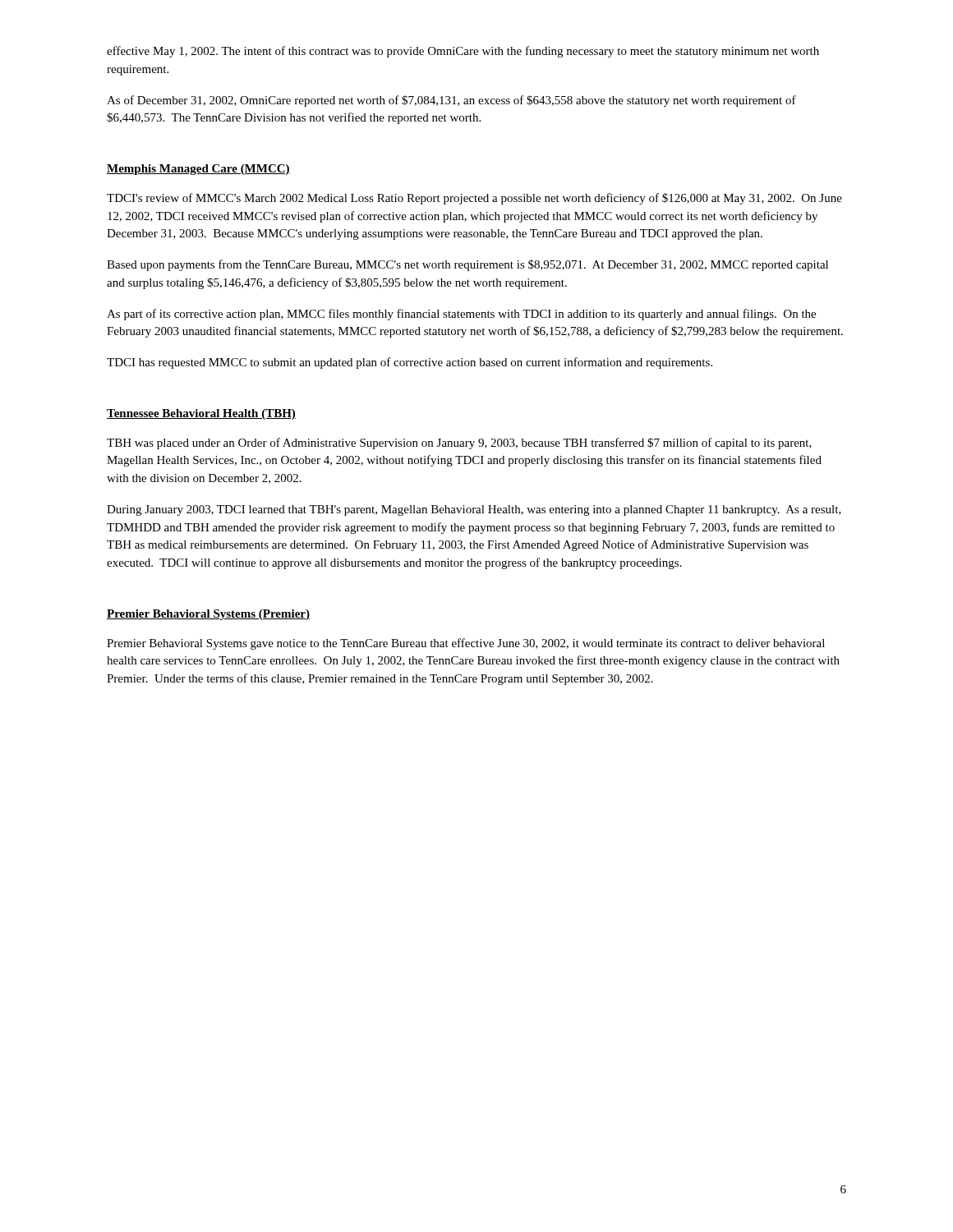Select the block starting "Premier Behavioral Systems (Premier)"

(208, 613)
